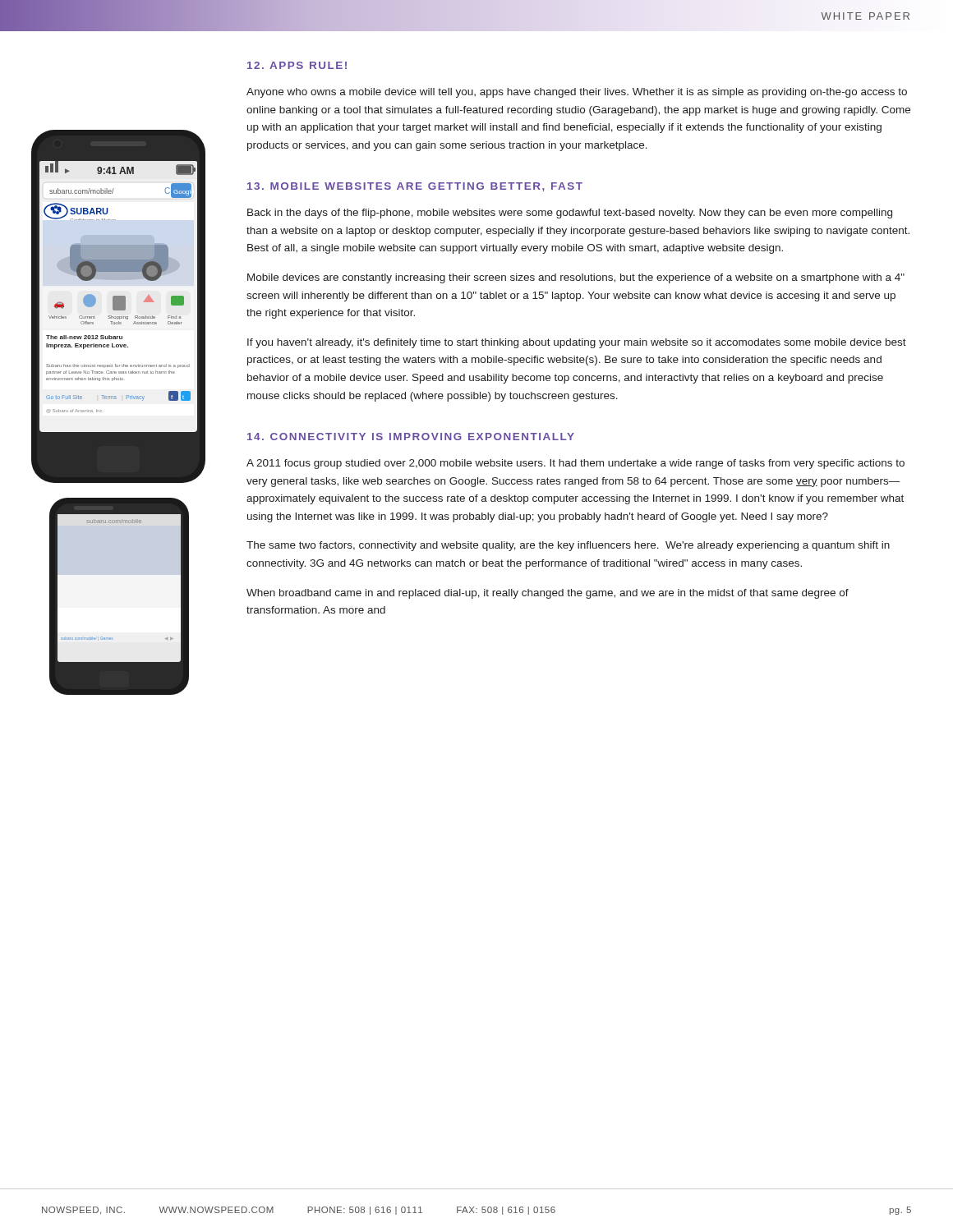Viewport: 953px width, 1232px height.
Task: Point to the region starting "13. MOBILE WEBSITES ARE GETTING BETTER, FAST"
Action: pos(415,186)
